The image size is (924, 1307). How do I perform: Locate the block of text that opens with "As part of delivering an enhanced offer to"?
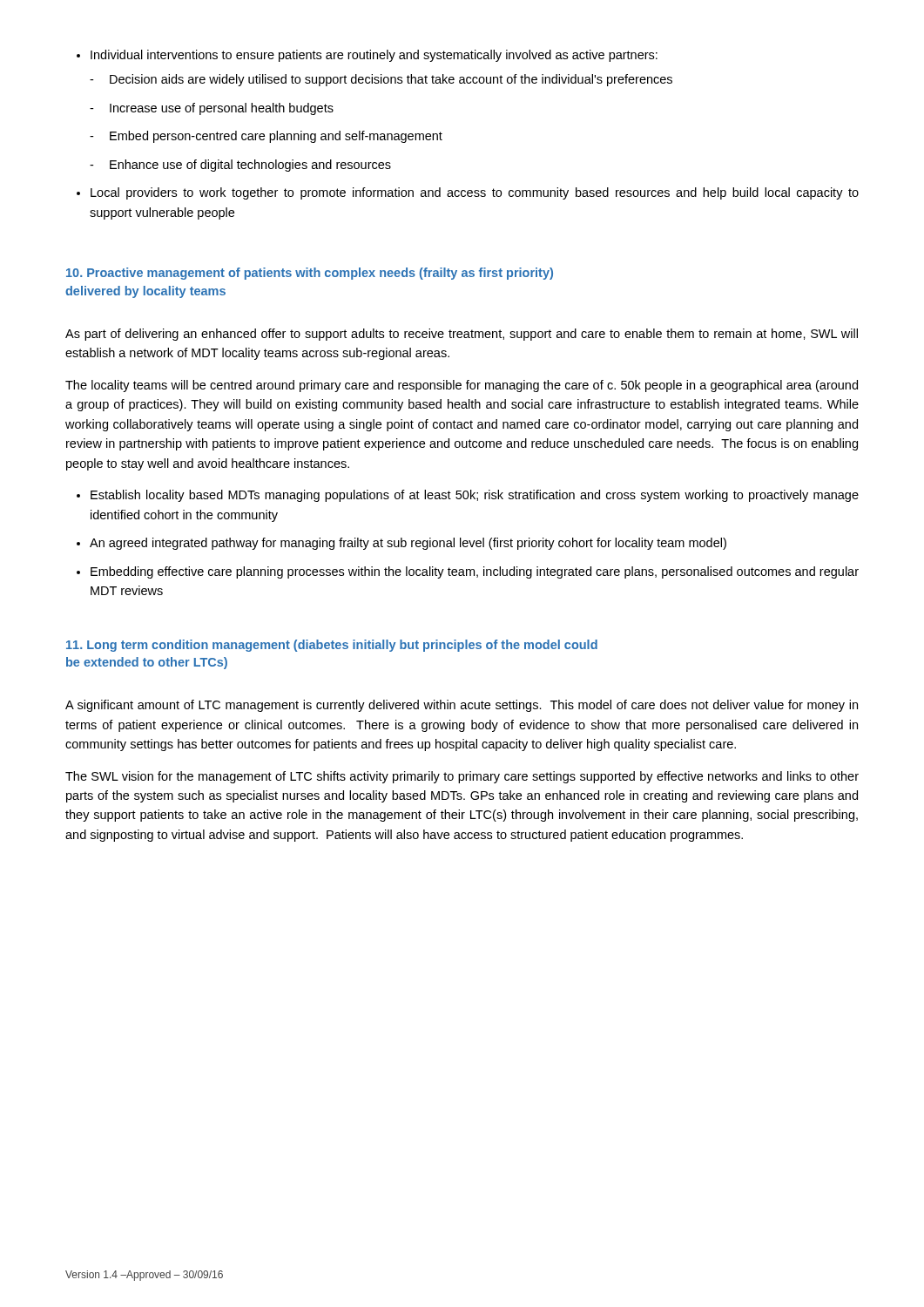tap(462, 344)
